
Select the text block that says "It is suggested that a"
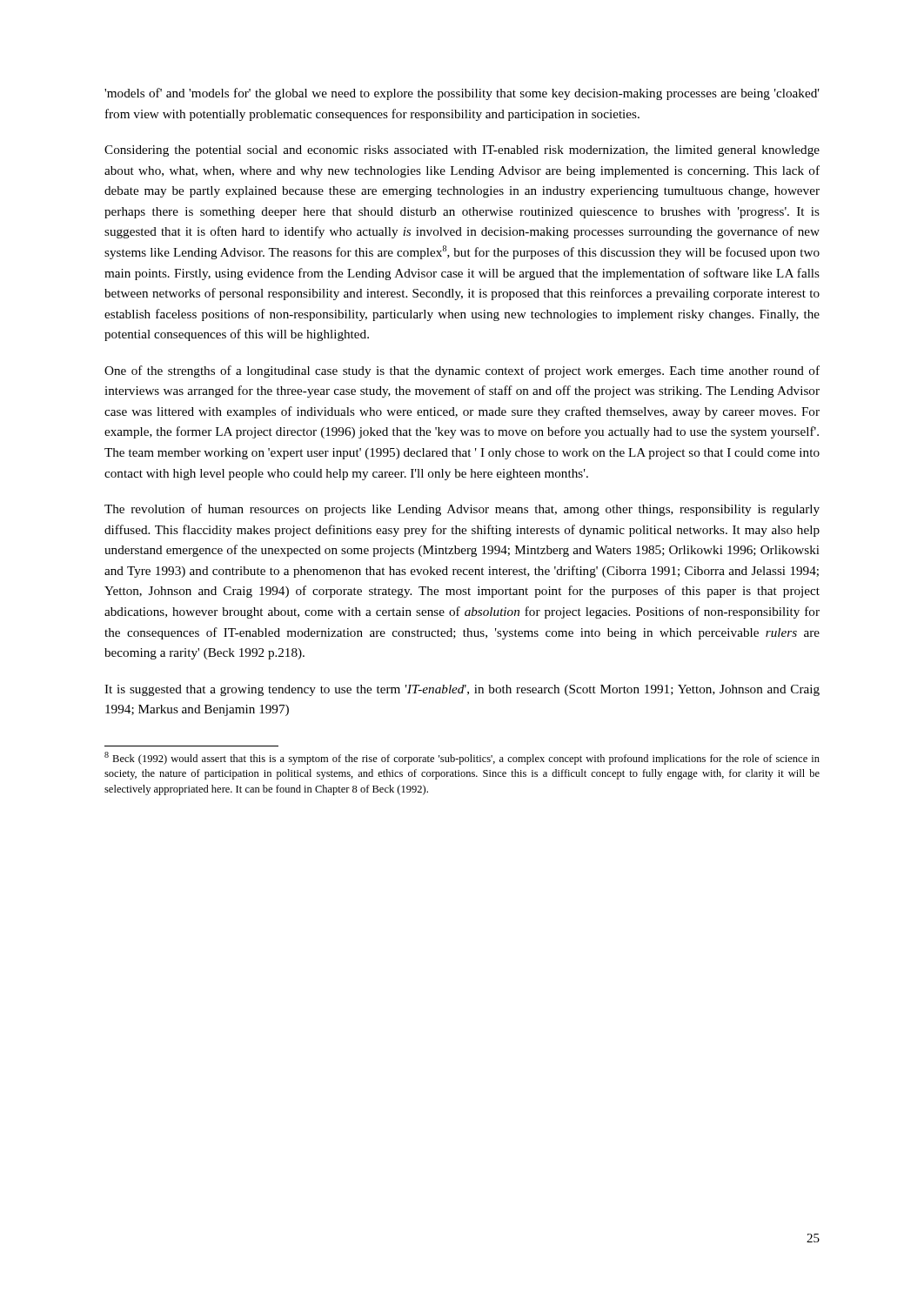(x=462, y=699)
